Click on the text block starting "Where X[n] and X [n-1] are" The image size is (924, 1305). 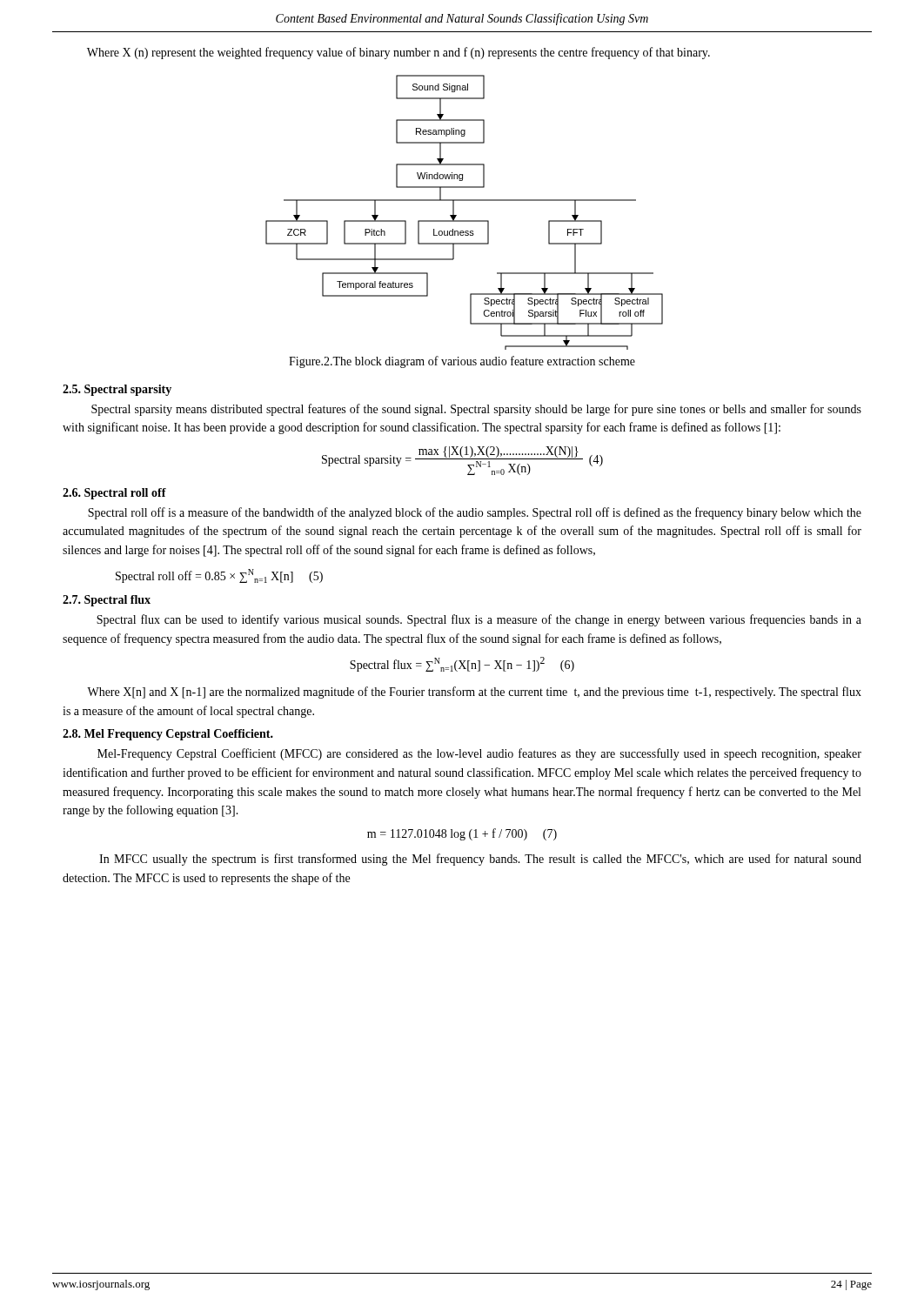pos(462,701)
